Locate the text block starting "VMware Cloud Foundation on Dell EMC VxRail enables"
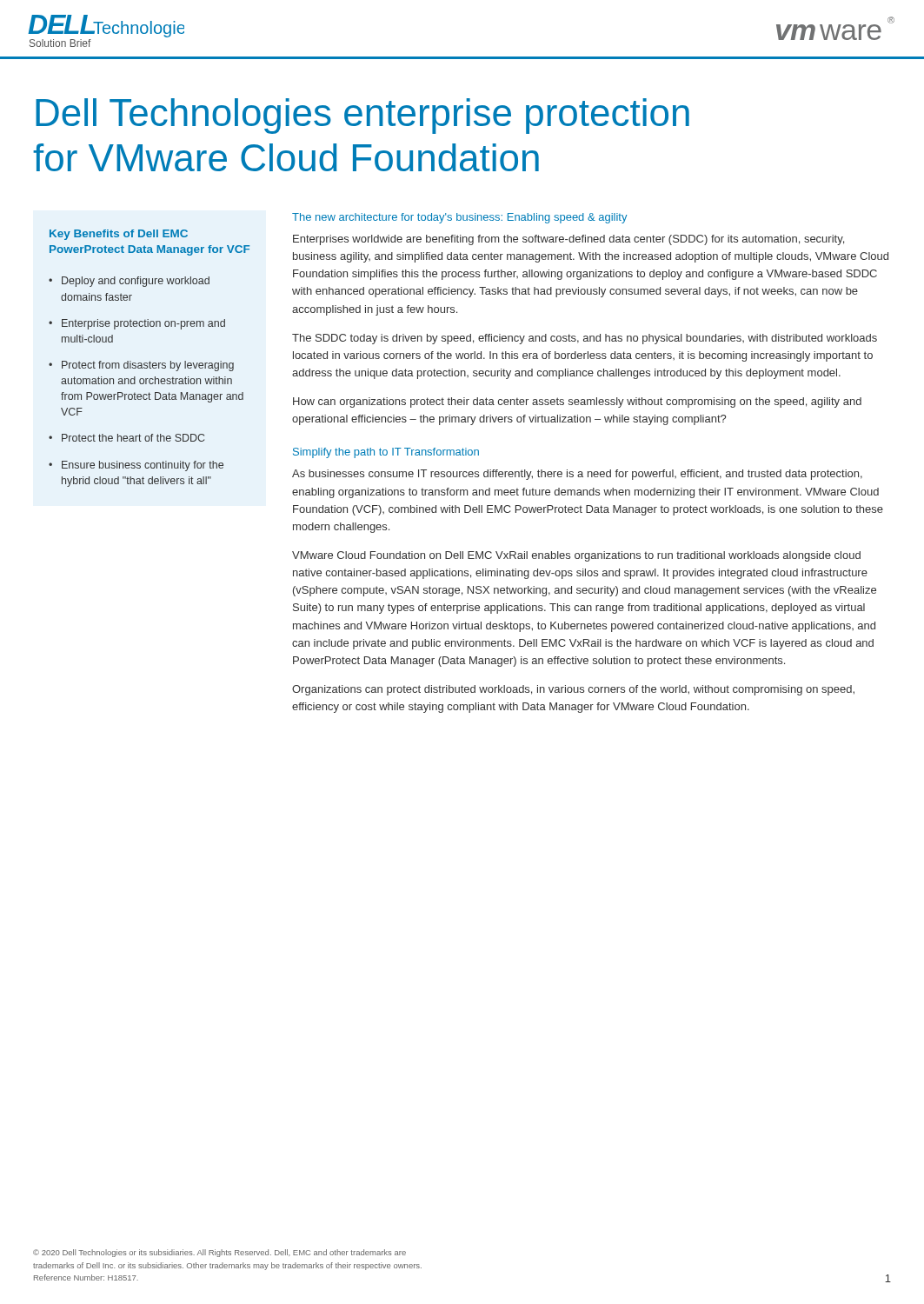Screen dimensions: 1304x924 (x=584, y=608)
